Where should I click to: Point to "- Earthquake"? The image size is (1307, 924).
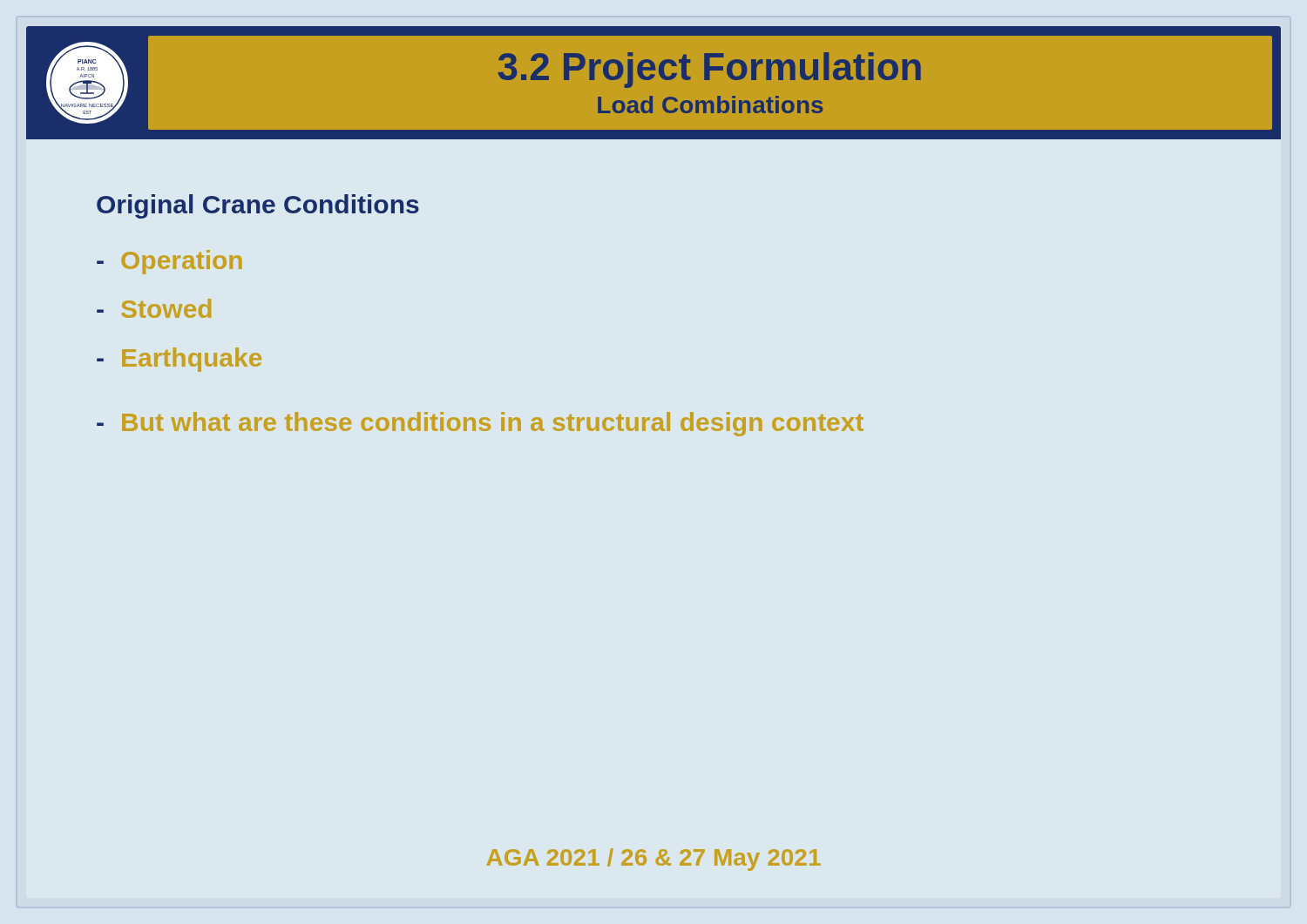click(179, 358)
